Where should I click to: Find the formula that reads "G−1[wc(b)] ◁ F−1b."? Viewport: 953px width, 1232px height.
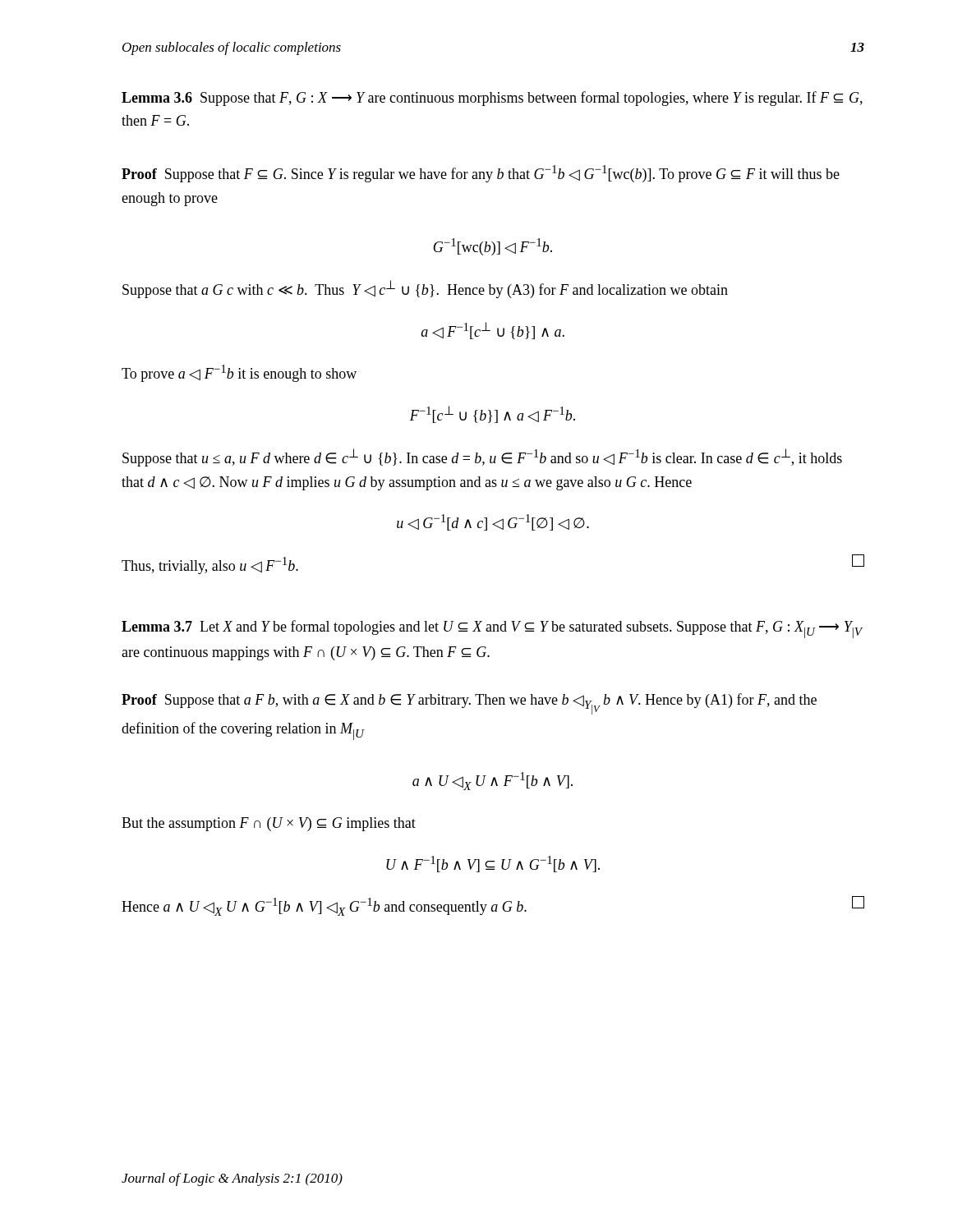coord(493,246)
